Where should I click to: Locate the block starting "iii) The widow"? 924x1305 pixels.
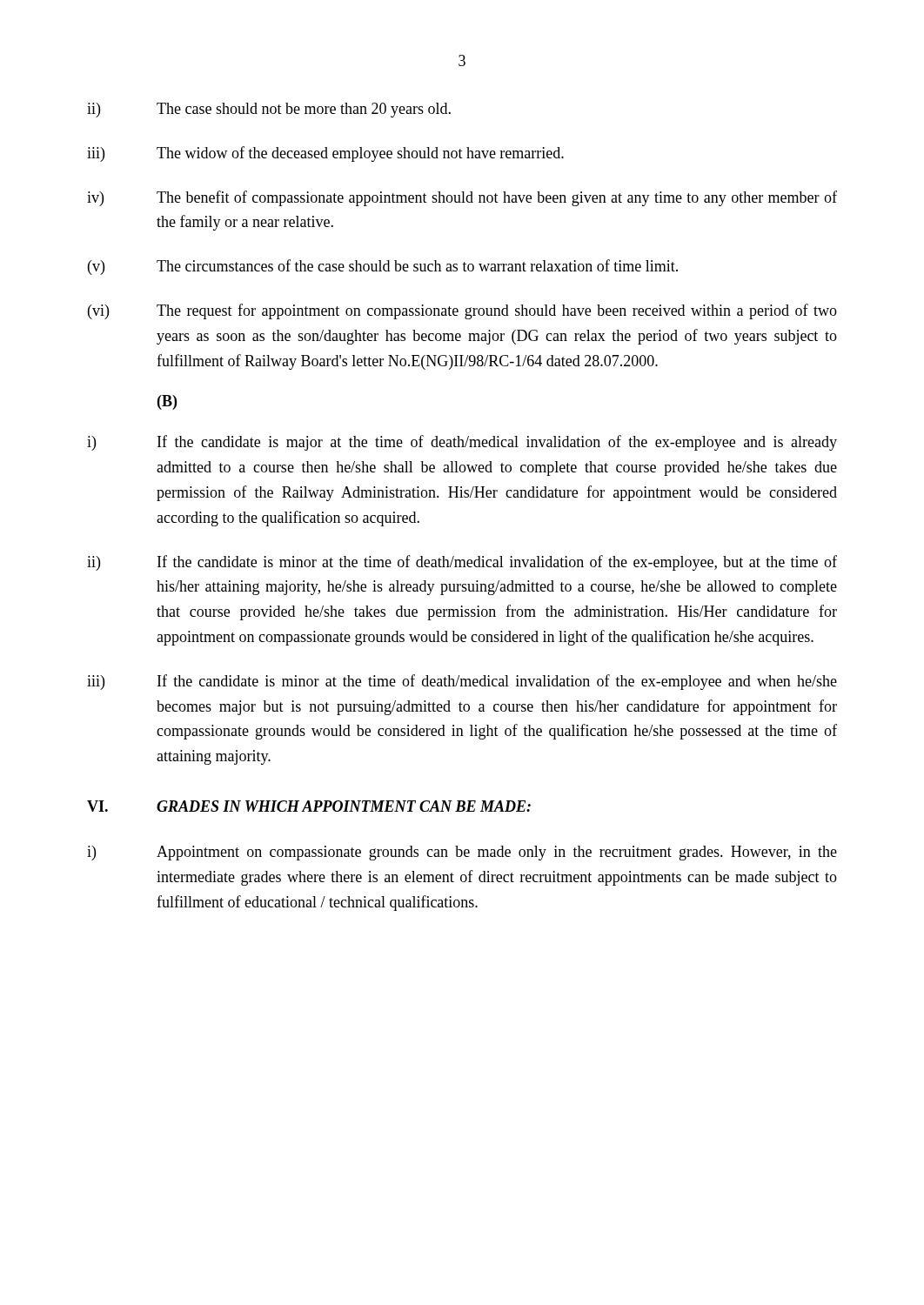(x=462, y=153)
